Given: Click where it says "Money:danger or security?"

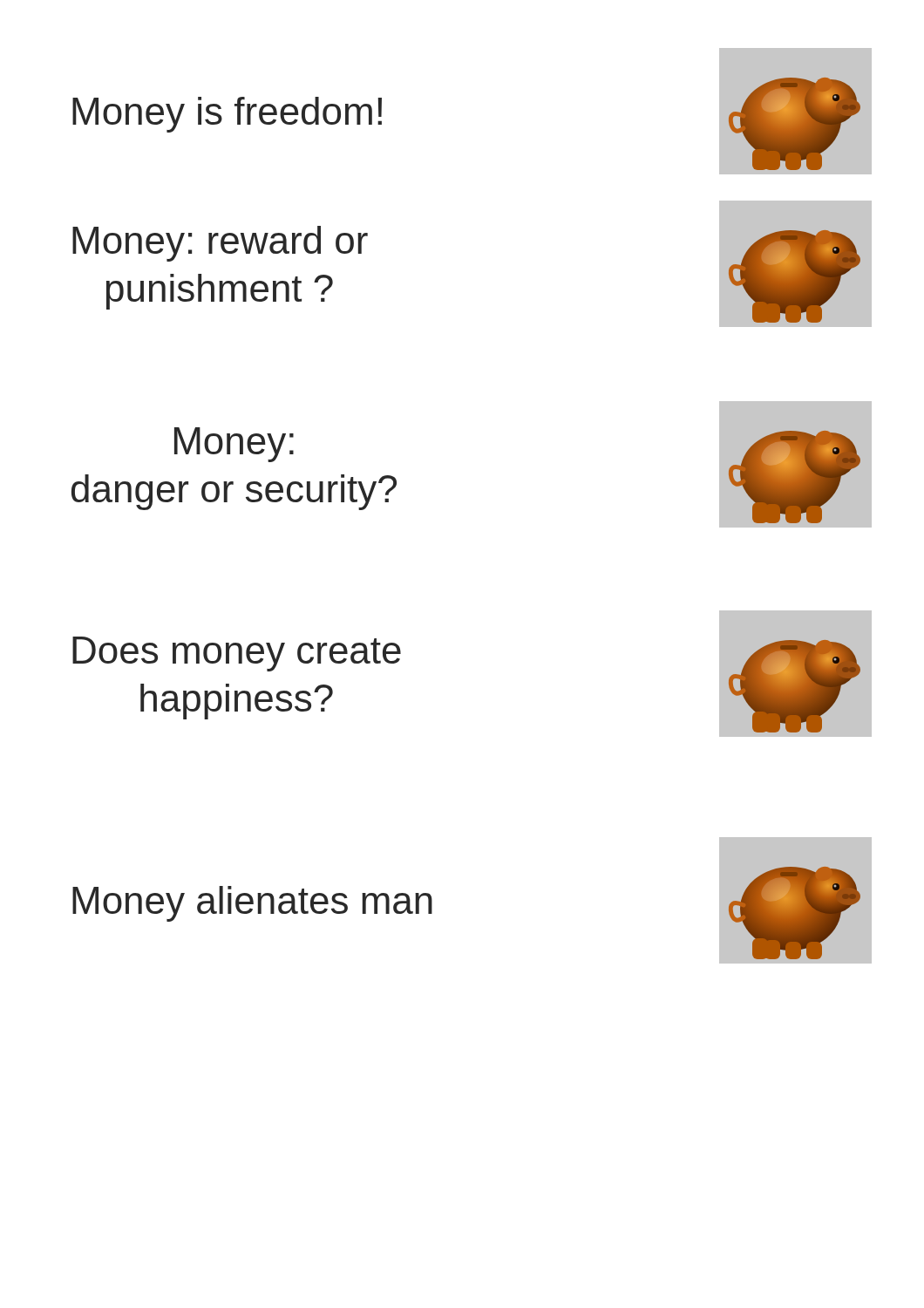Looking at the screenshot, I should click(x=234, y=464).
